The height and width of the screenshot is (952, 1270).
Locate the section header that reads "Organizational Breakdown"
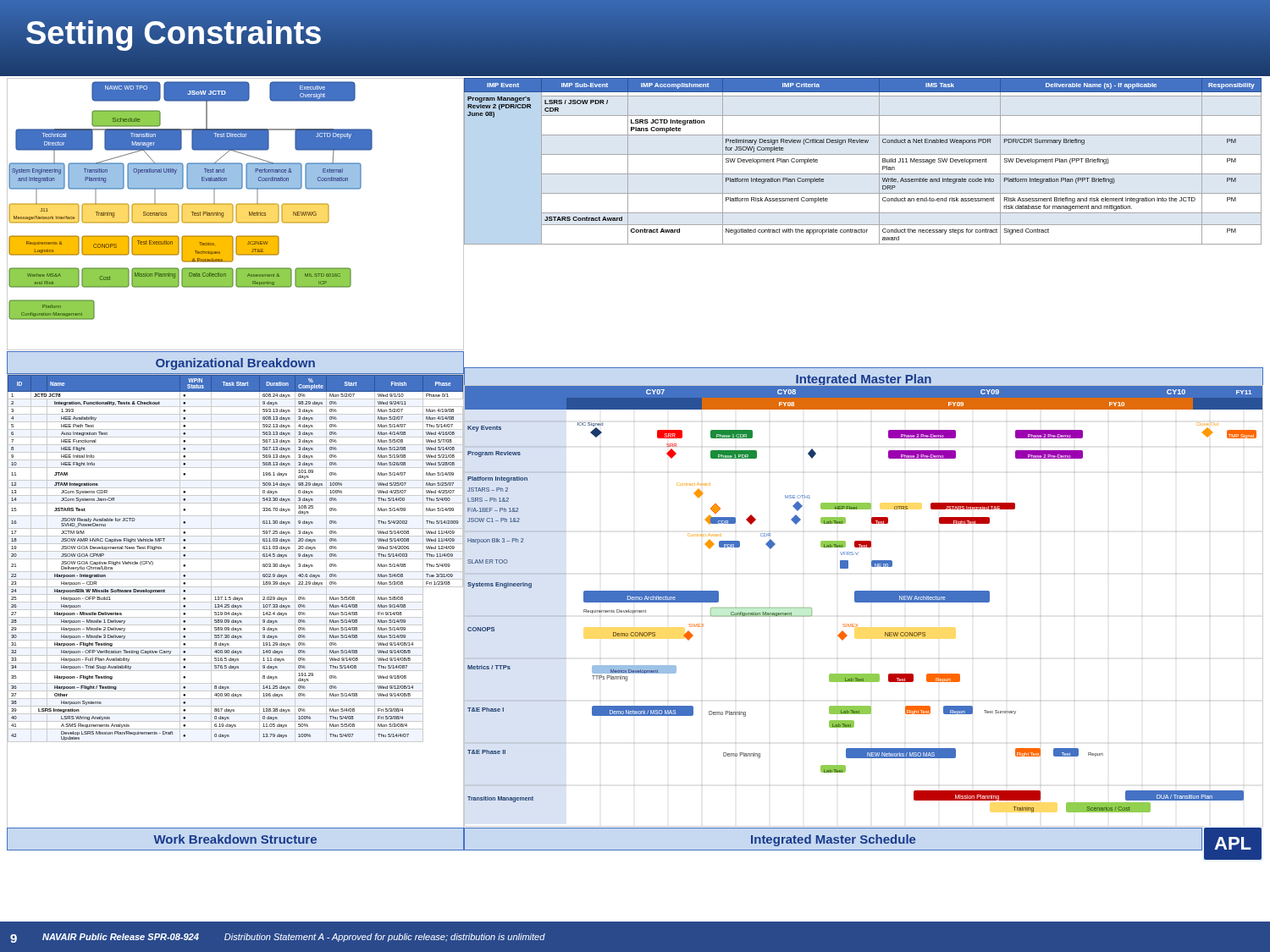pos(235,363)
